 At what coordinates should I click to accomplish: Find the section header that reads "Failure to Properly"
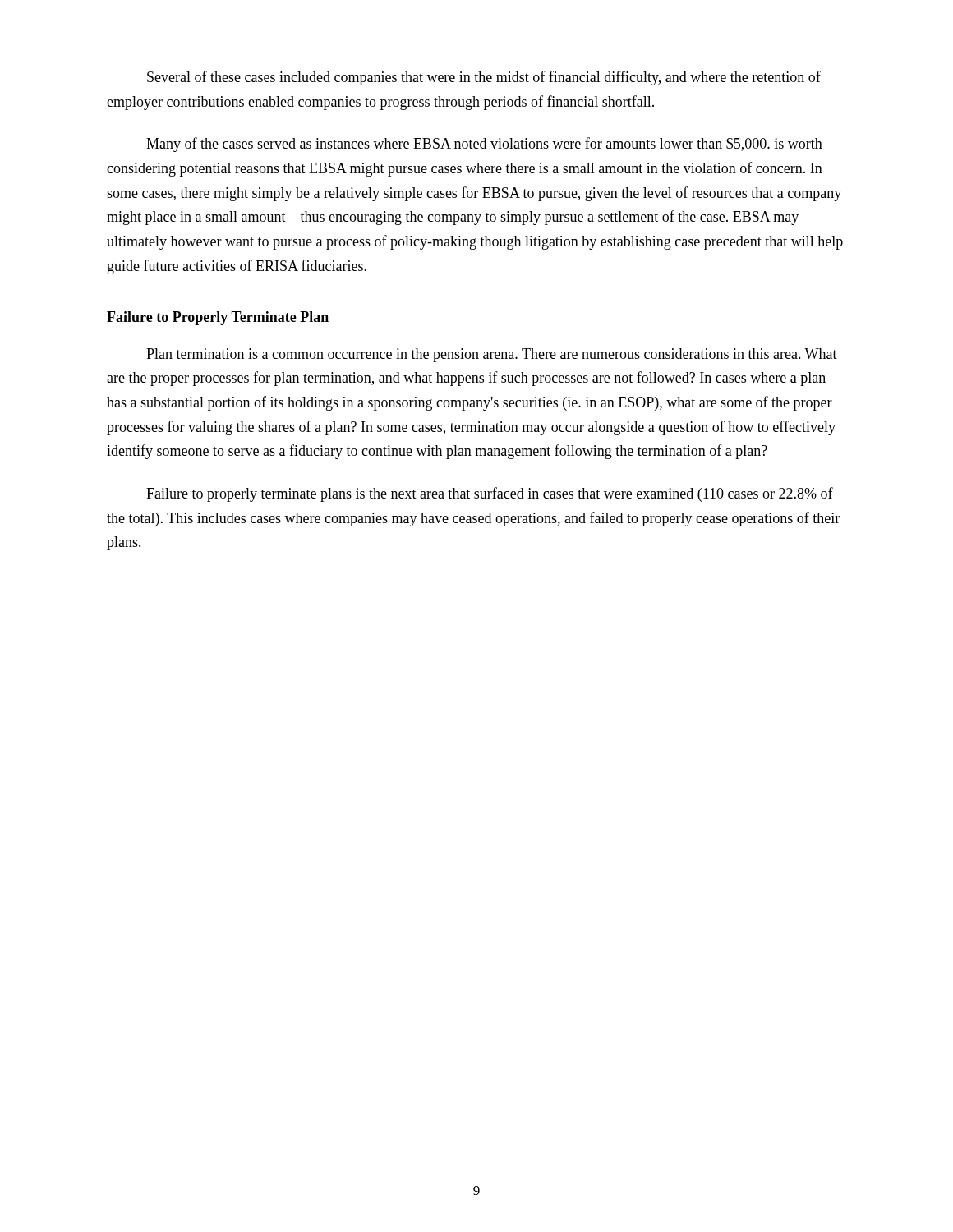coord(218,317)
